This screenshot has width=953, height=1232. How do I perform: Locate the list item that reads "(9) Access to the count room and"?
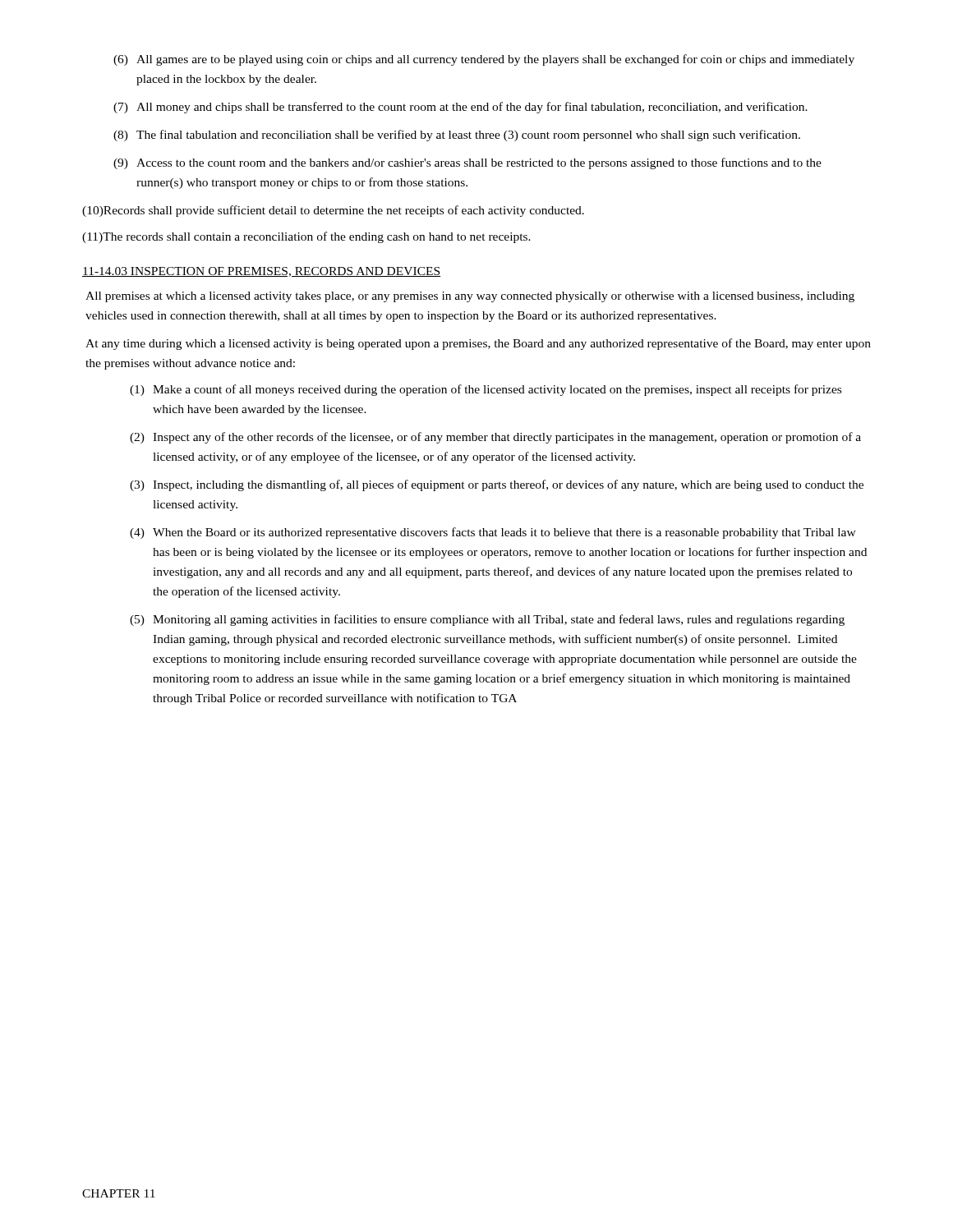point(476,173)
